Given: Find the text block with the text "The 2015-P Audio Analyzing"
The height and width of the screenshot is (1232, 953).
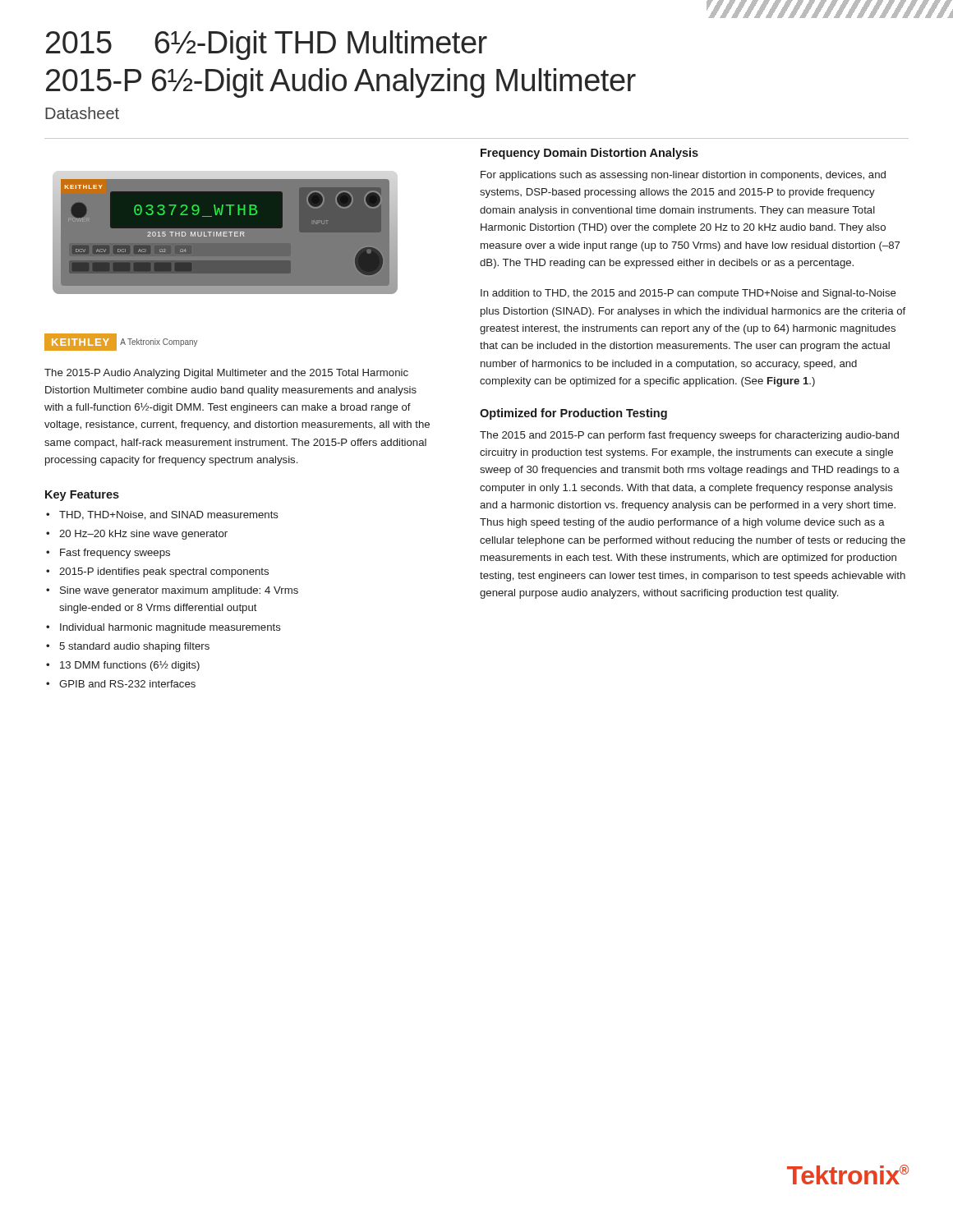Looking at the screenshot, I should tap(237, 416).
